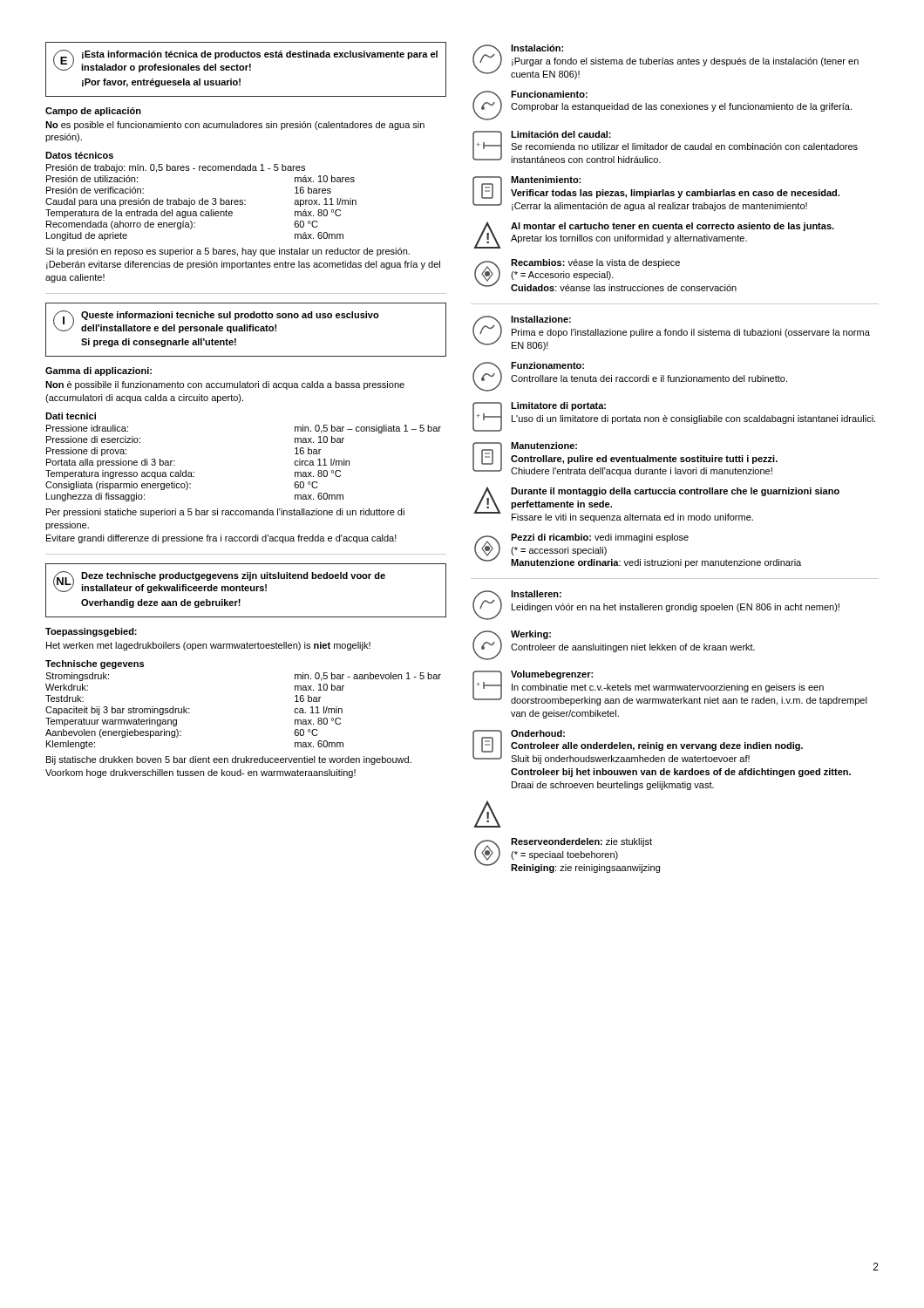924x1308 pixels.
Task: Find the text block starting "Mantenimiento: Verificar todas las piezas,"
Action: tap(675, 193)
